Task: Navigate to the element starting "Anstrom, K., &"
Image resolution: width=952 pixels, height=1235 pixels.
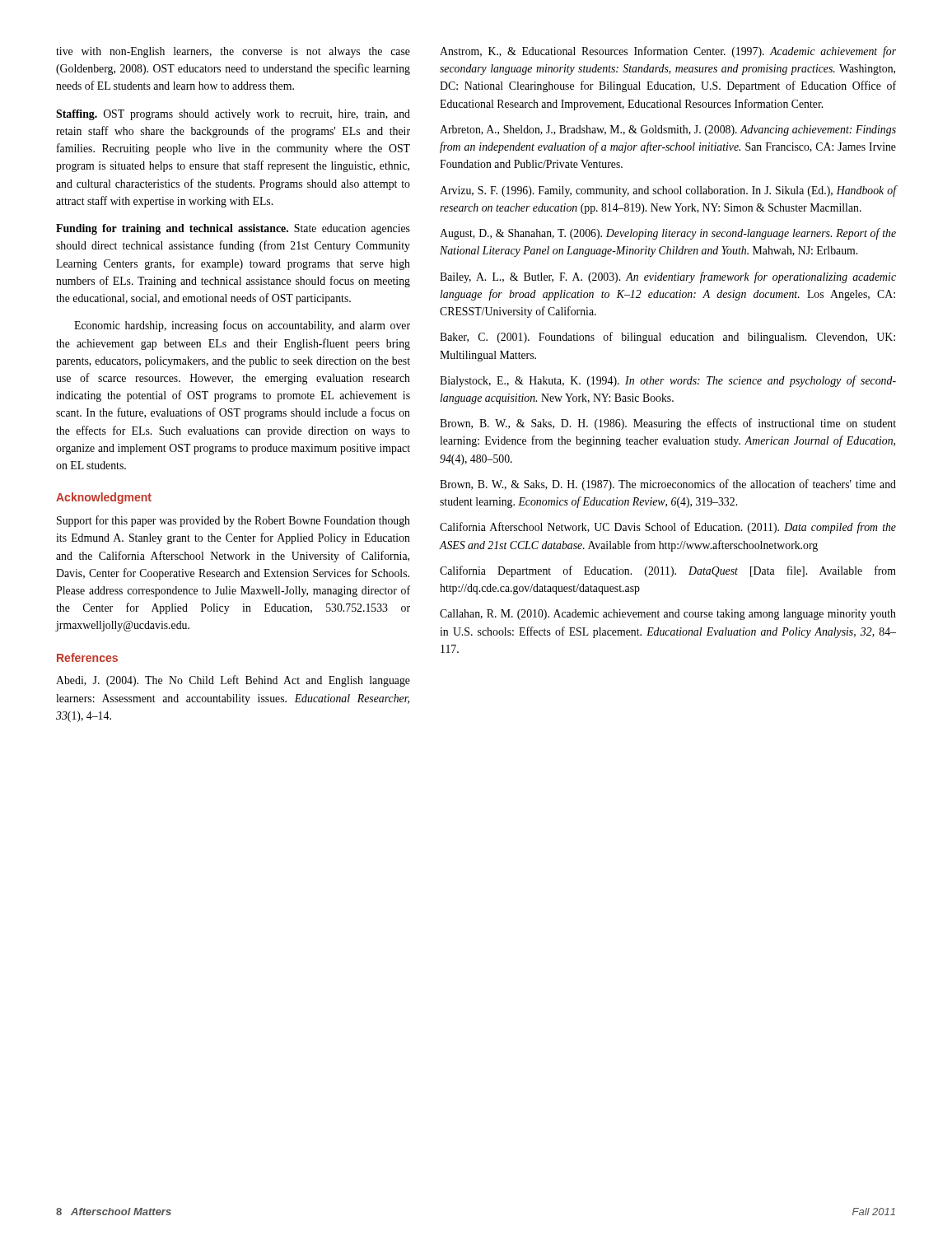Action: tap(668, 78)
